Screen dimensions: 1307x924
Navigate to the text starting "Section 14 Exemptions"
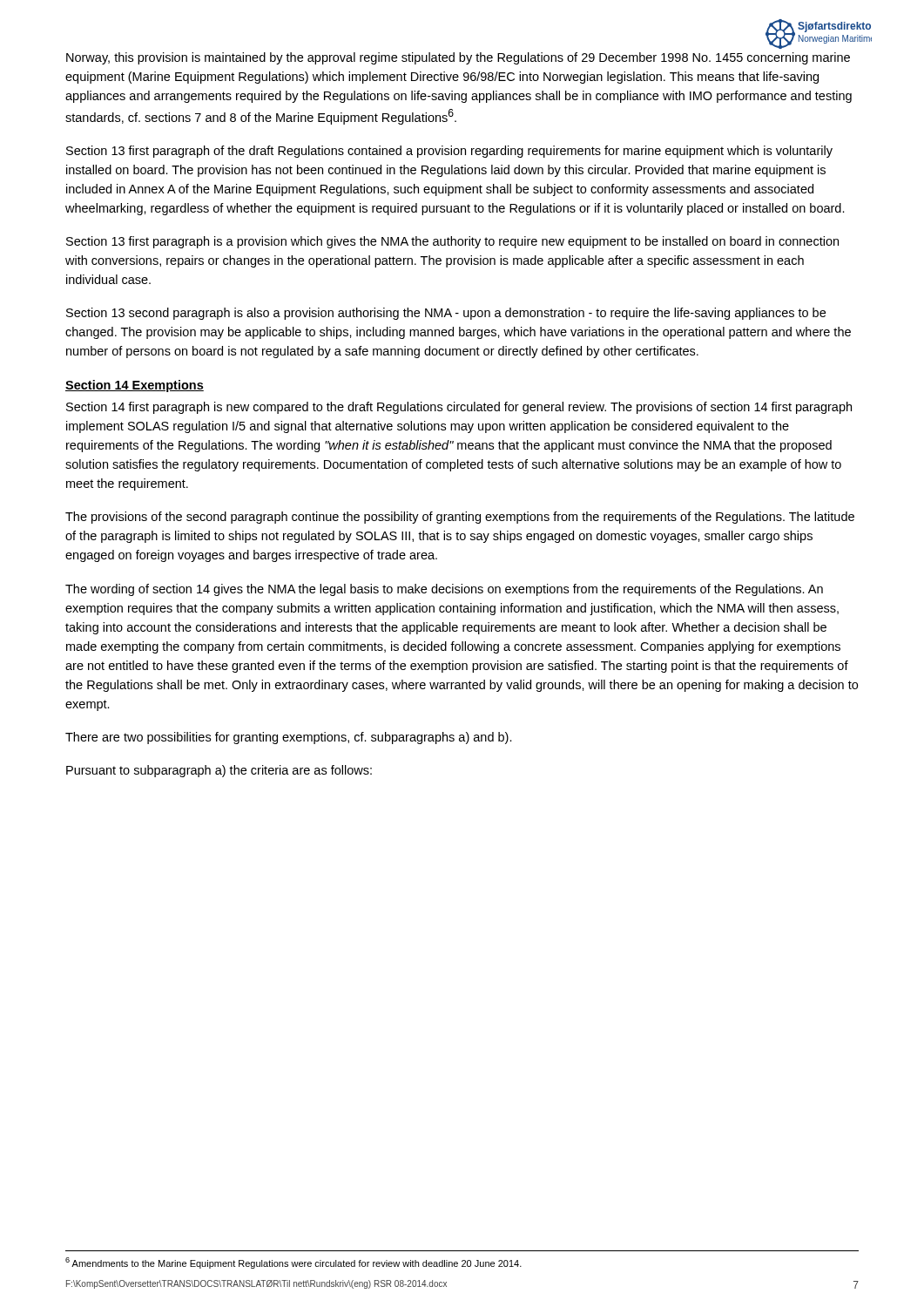click(x=134, y=385)
